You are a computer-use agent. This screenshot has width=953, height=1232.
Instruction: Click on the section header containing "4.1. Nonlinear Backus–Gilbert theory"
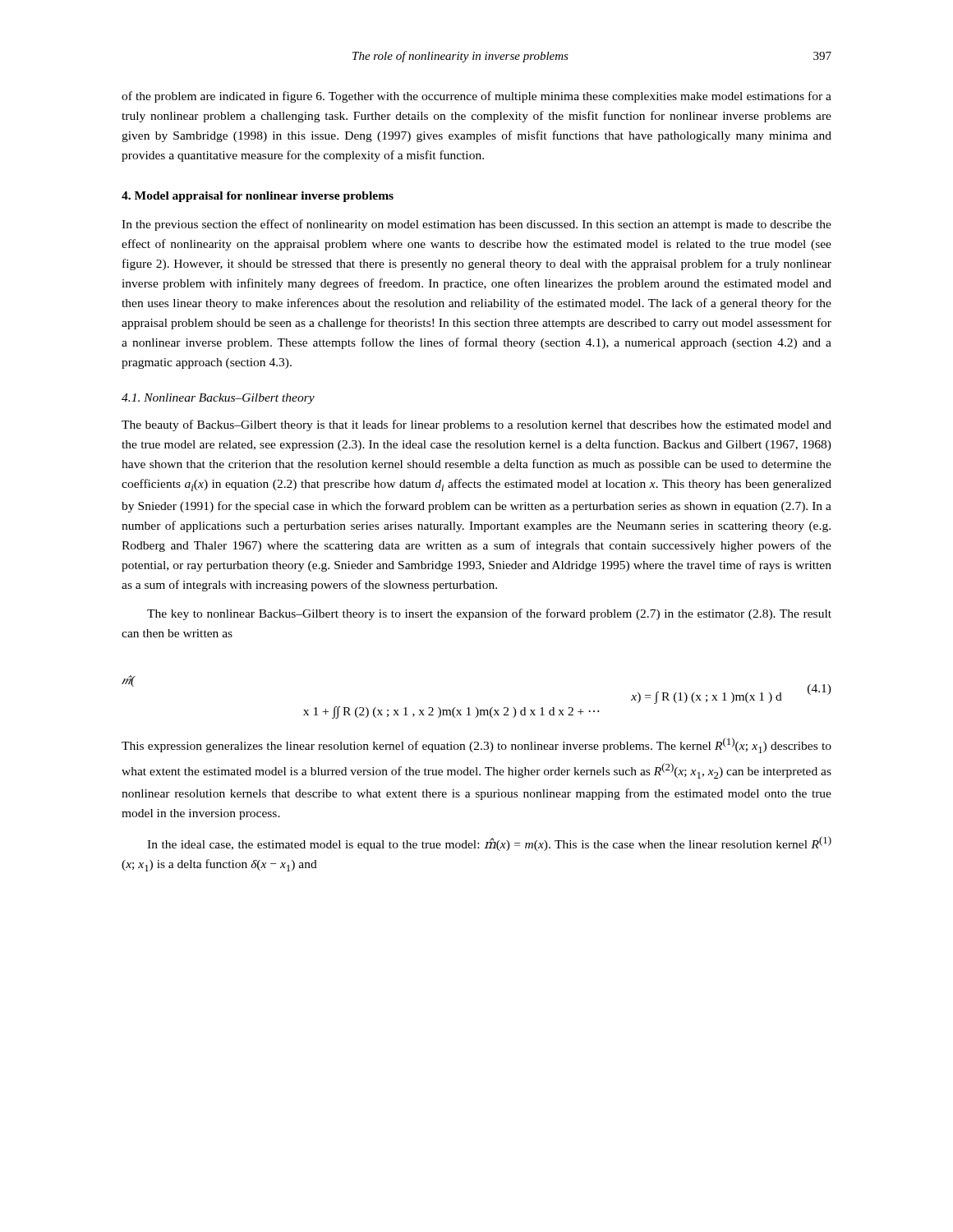218,397
